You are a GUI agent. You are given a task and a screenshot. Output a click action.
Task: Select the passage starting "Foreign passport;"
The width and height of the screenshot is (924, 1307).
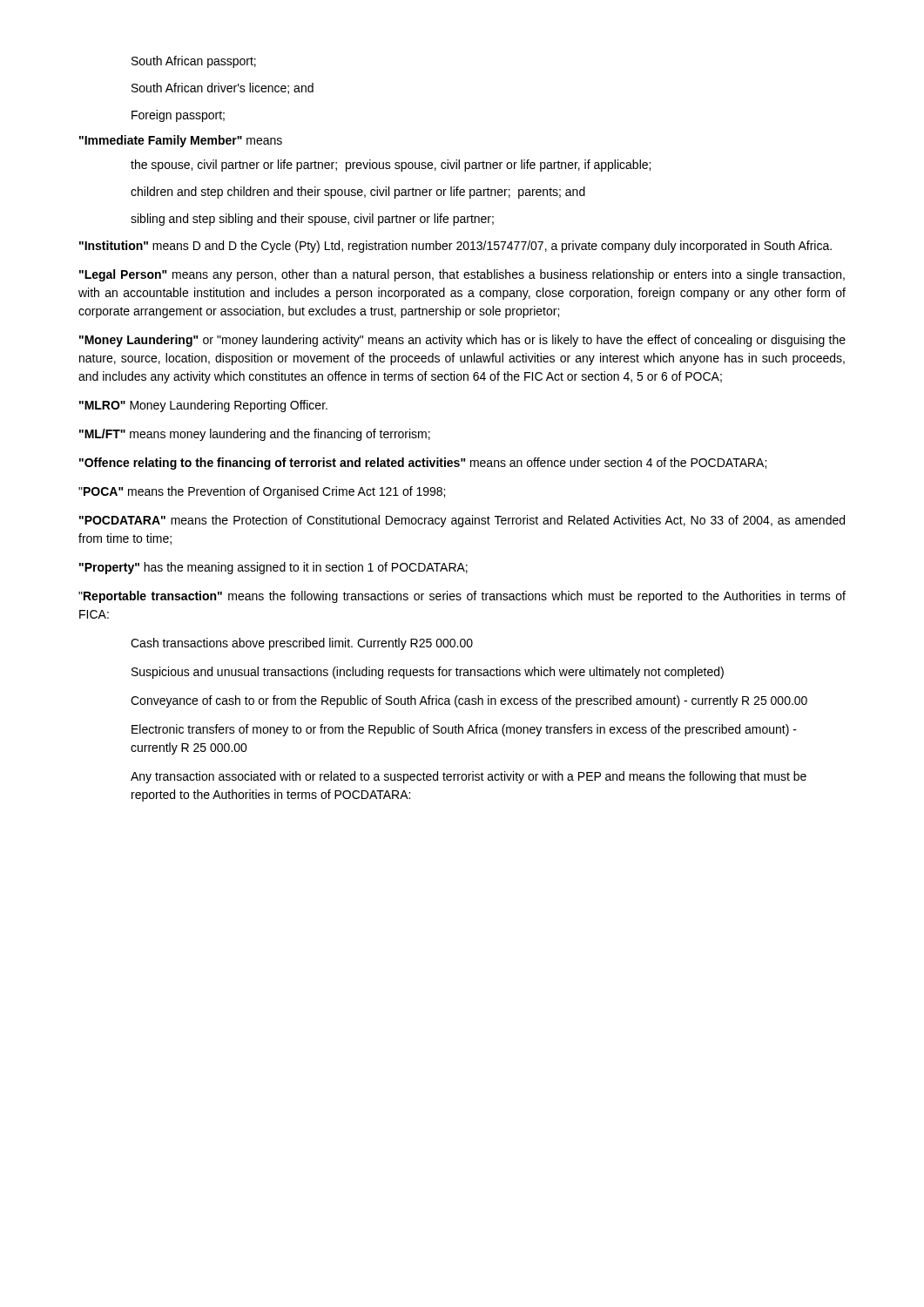pyautogui.click(x=178, y=115)
